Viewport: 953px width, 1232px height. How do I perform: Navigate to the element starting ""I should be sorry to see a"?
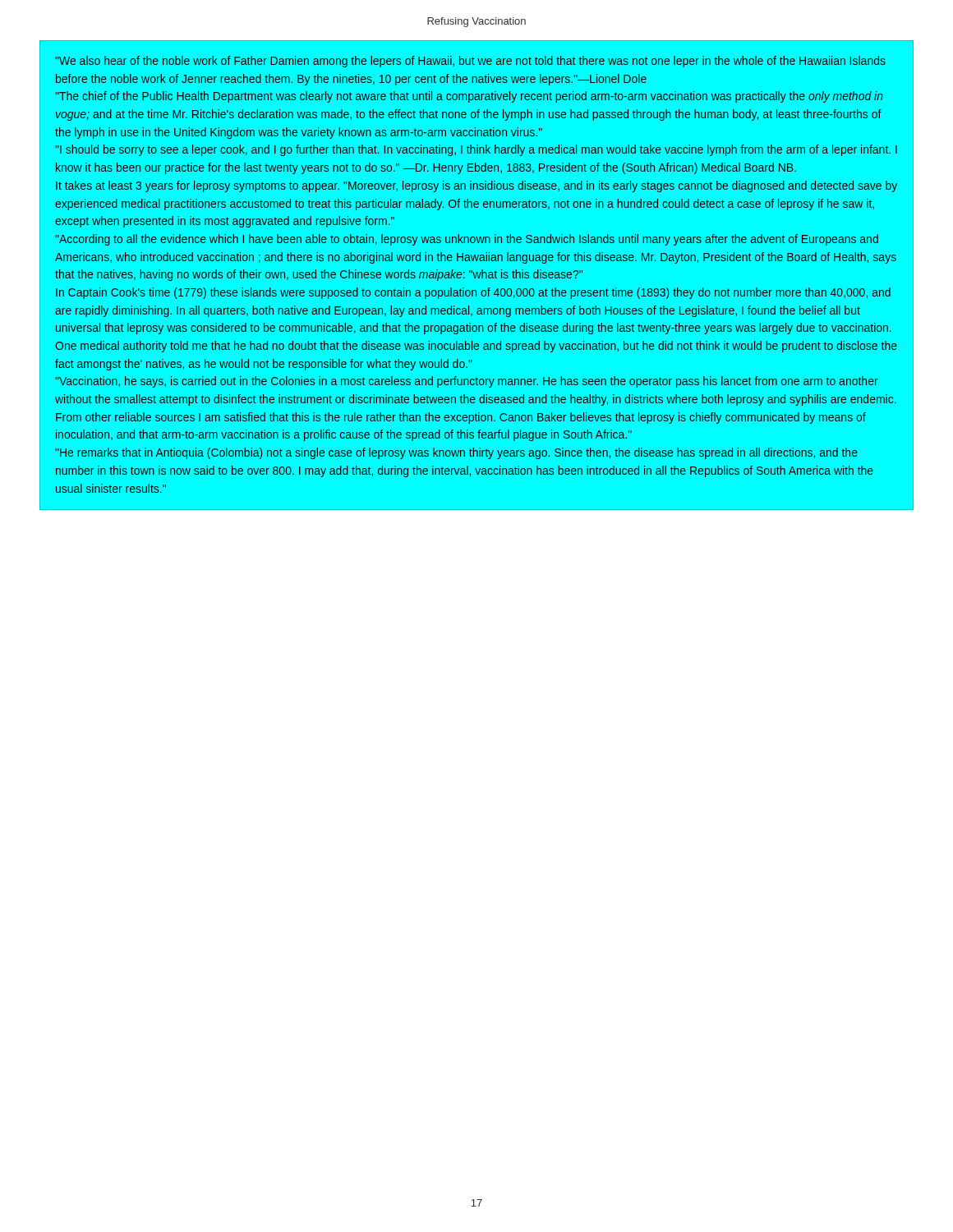coord(476,159)
